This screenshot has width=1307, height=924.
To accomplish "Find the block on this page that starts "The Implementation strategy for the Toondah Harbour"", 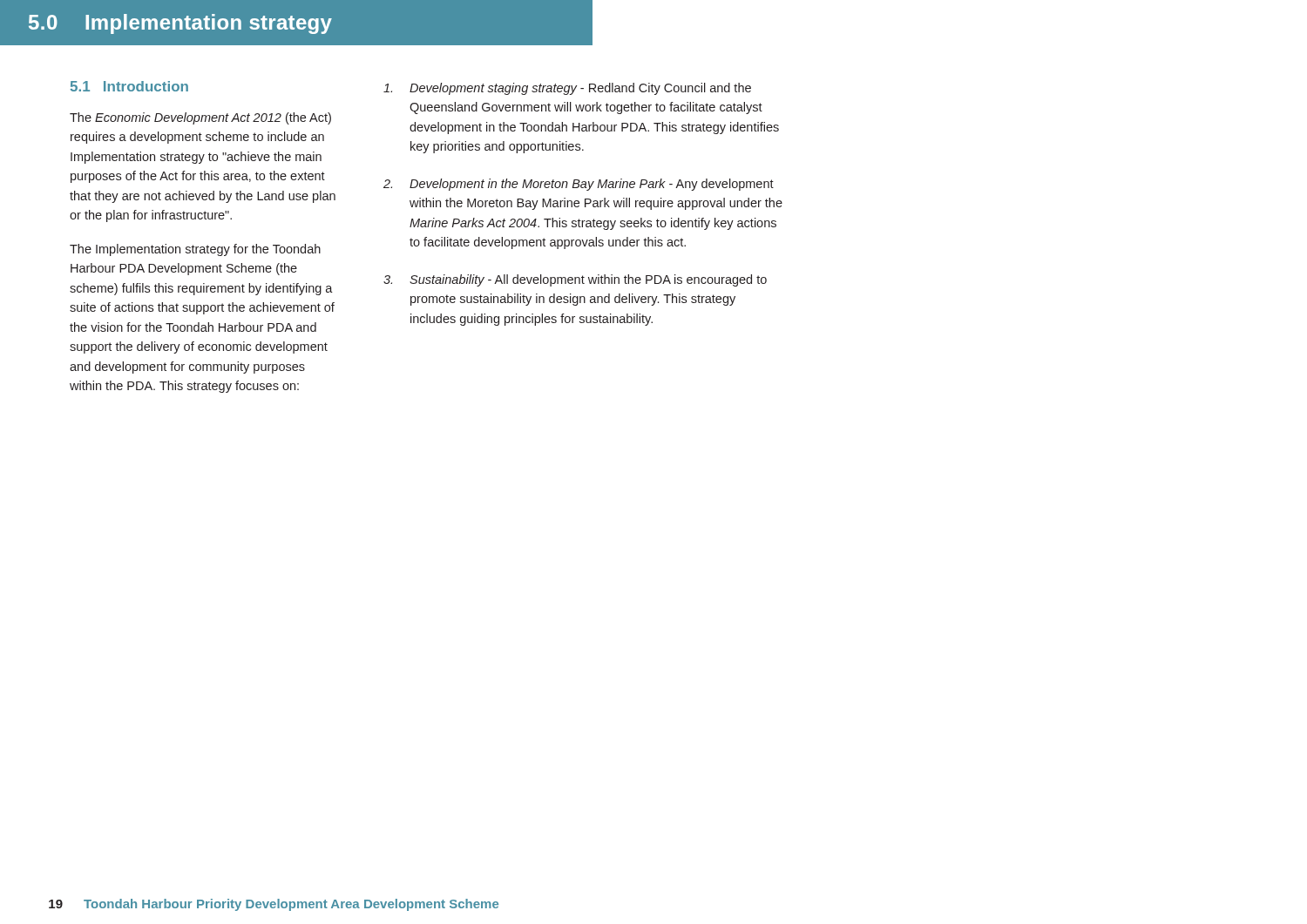I will [x=202, y=317].
